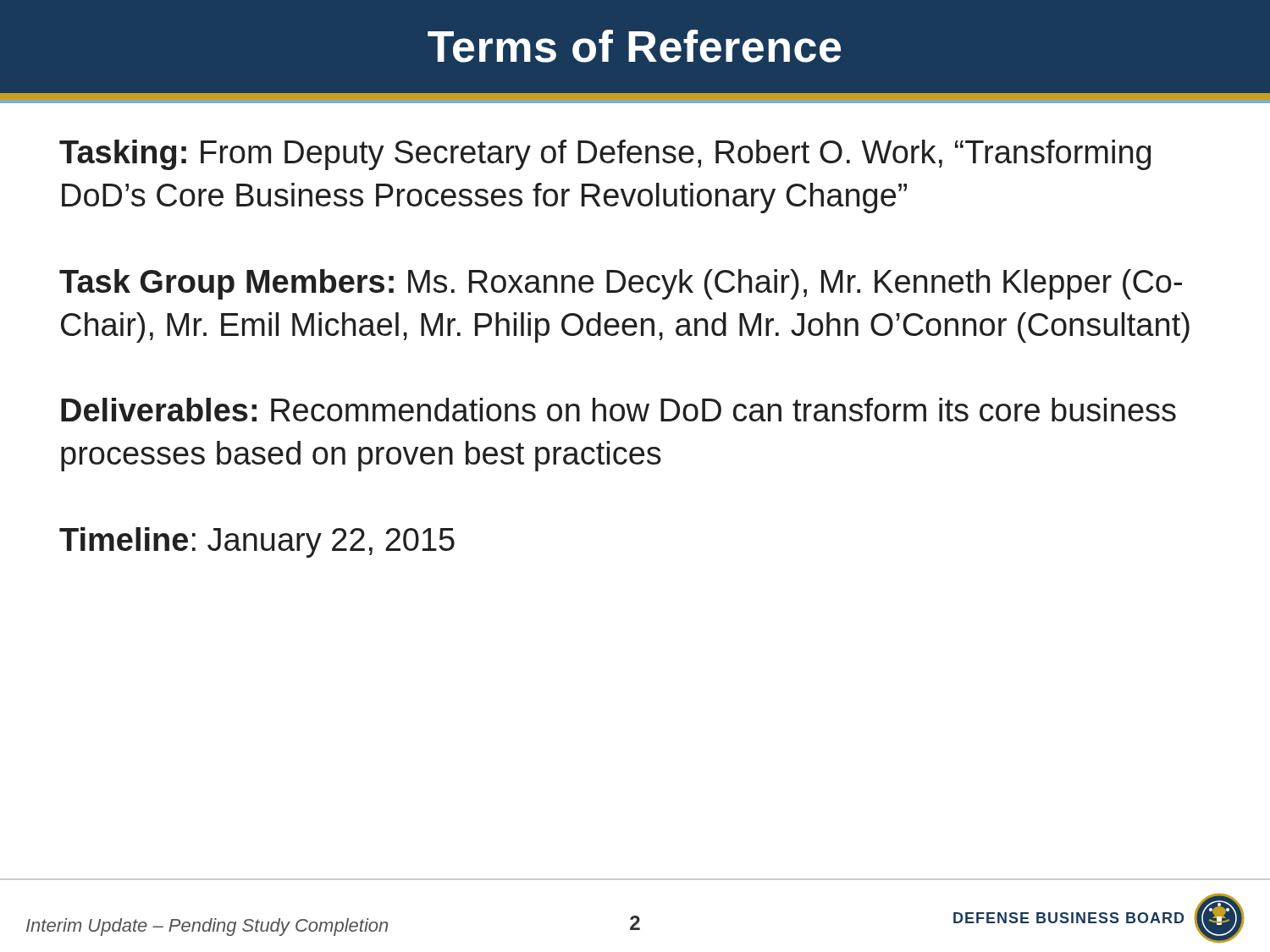The width and height of the screenshot is (1270, 952).
Task: Find the text starting "Deliverables: Recommendations on how DoD can transform its"
Action: coord(618,432)
